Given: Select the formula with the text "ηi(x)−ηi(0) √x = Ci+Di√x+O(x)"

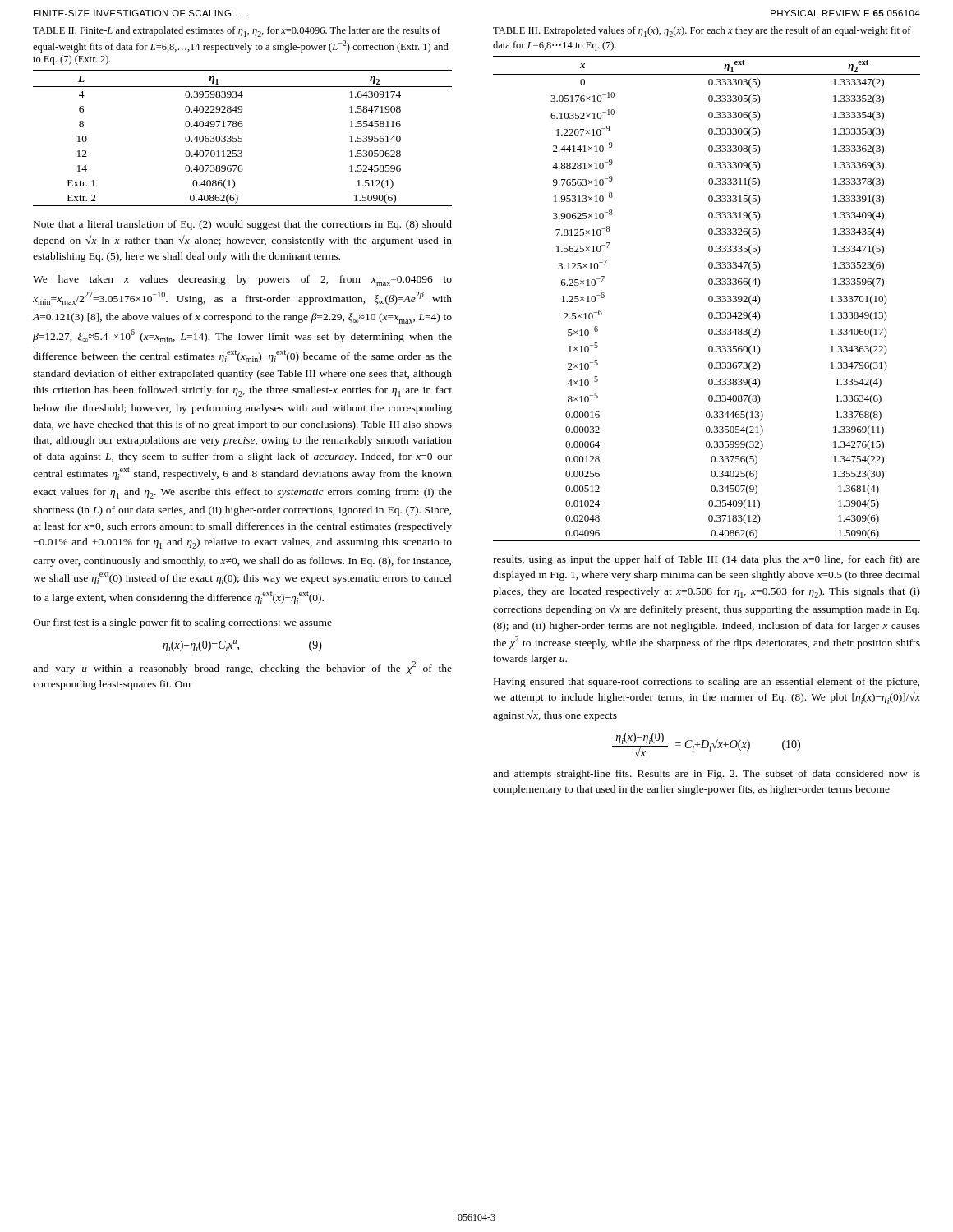Looking at the screenshot, I should click(x=707, y=745).
